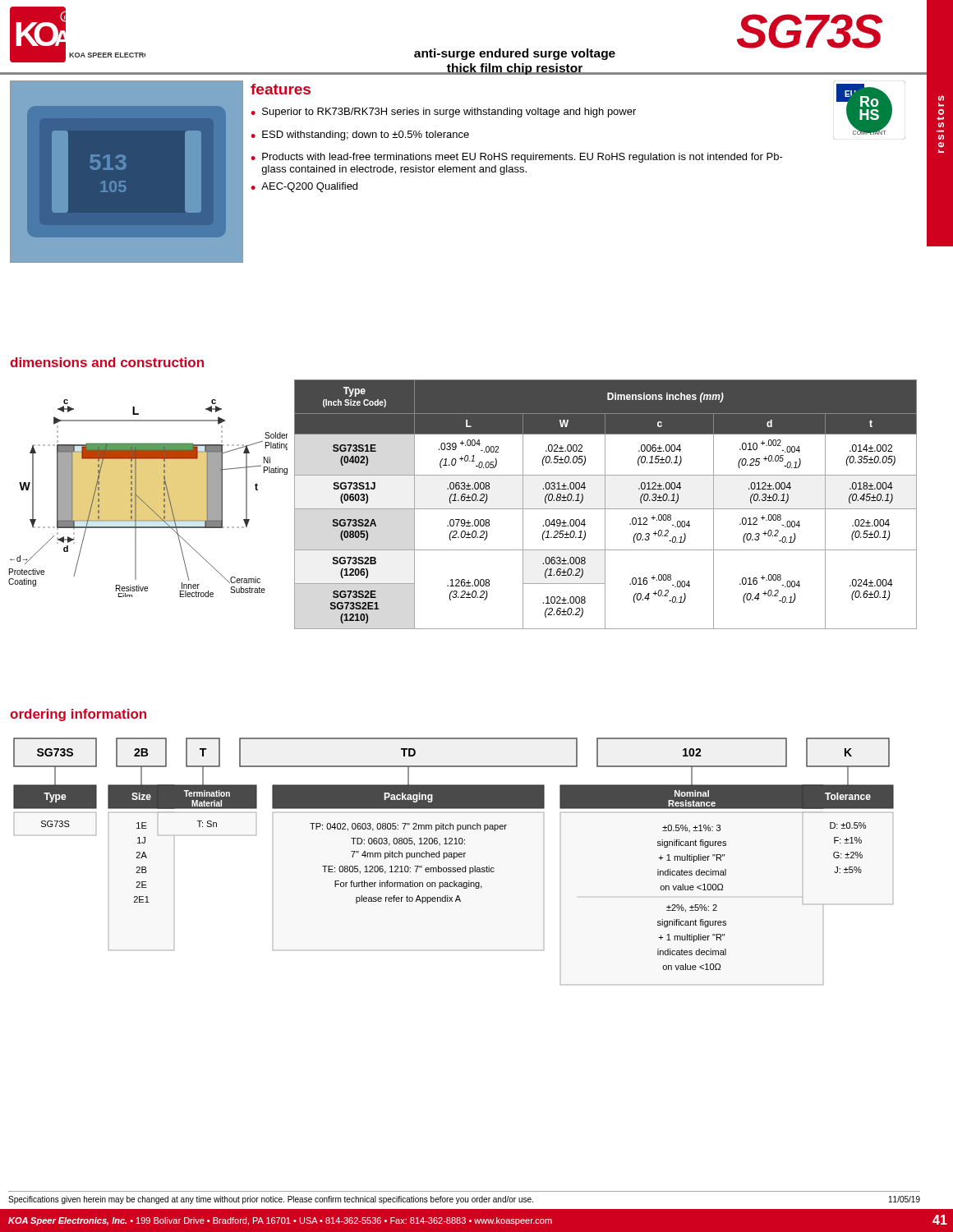Locate the table with the text "Type (Inch Size Code)"
This screenshot has width=953, height=1232.
605,504
